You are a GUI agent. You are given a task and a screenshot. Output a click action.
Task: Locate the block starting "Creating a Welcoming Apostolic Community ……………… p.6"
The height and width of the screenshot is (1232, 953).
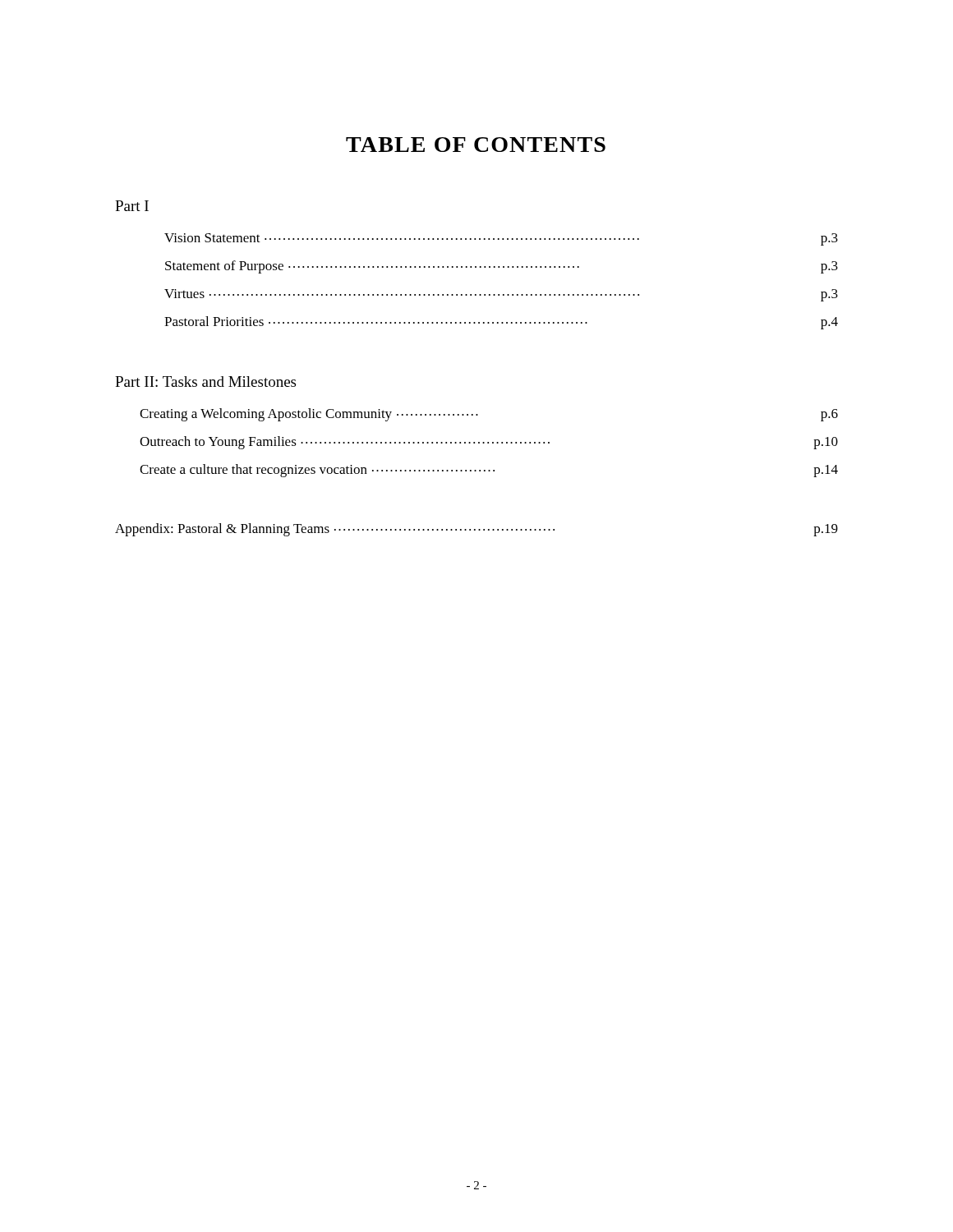coord(489,414)
